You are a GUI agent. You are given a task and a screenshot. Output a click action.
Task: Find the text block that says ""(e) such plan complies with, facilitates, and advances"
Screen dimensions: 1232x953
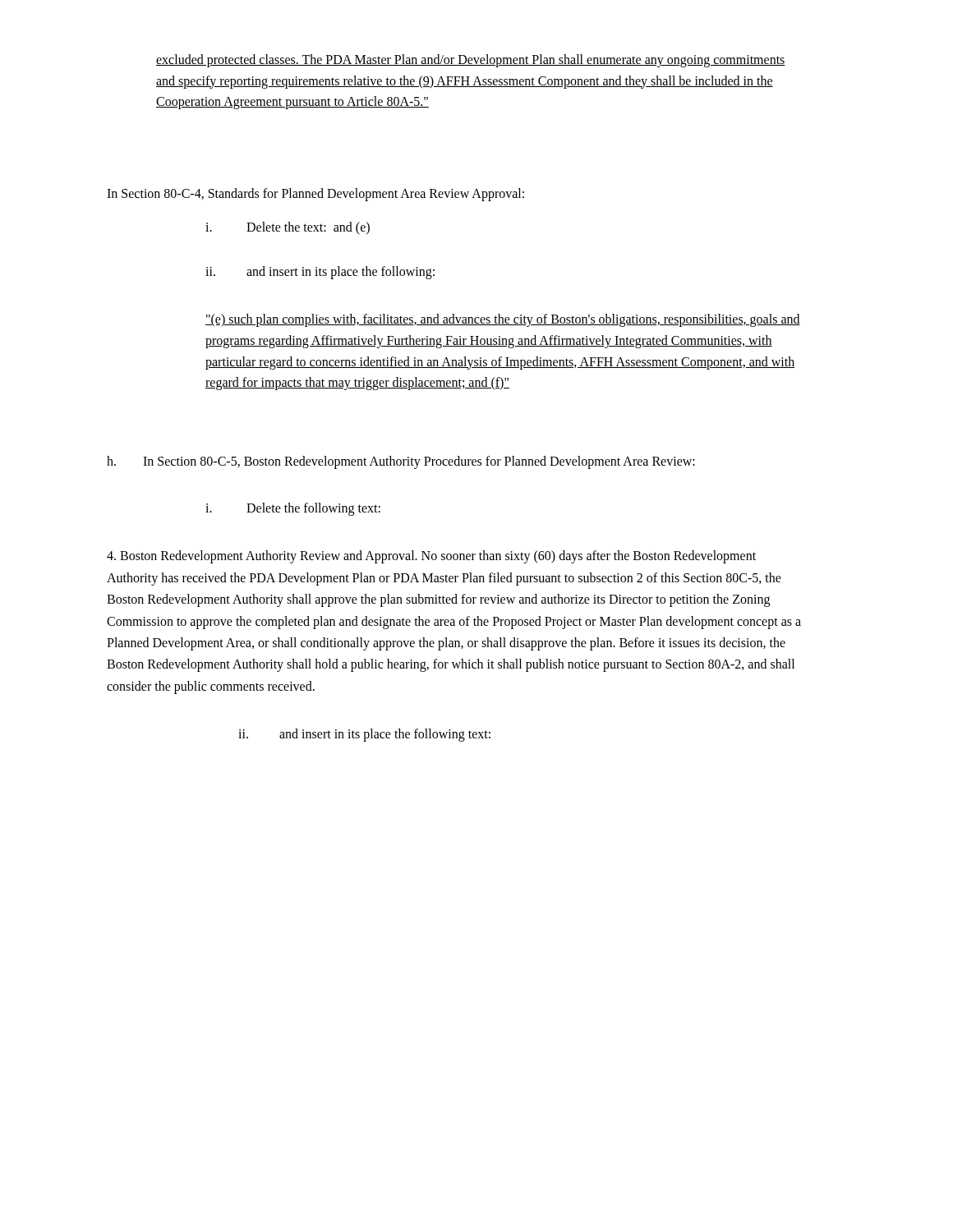tap(505, 351)
